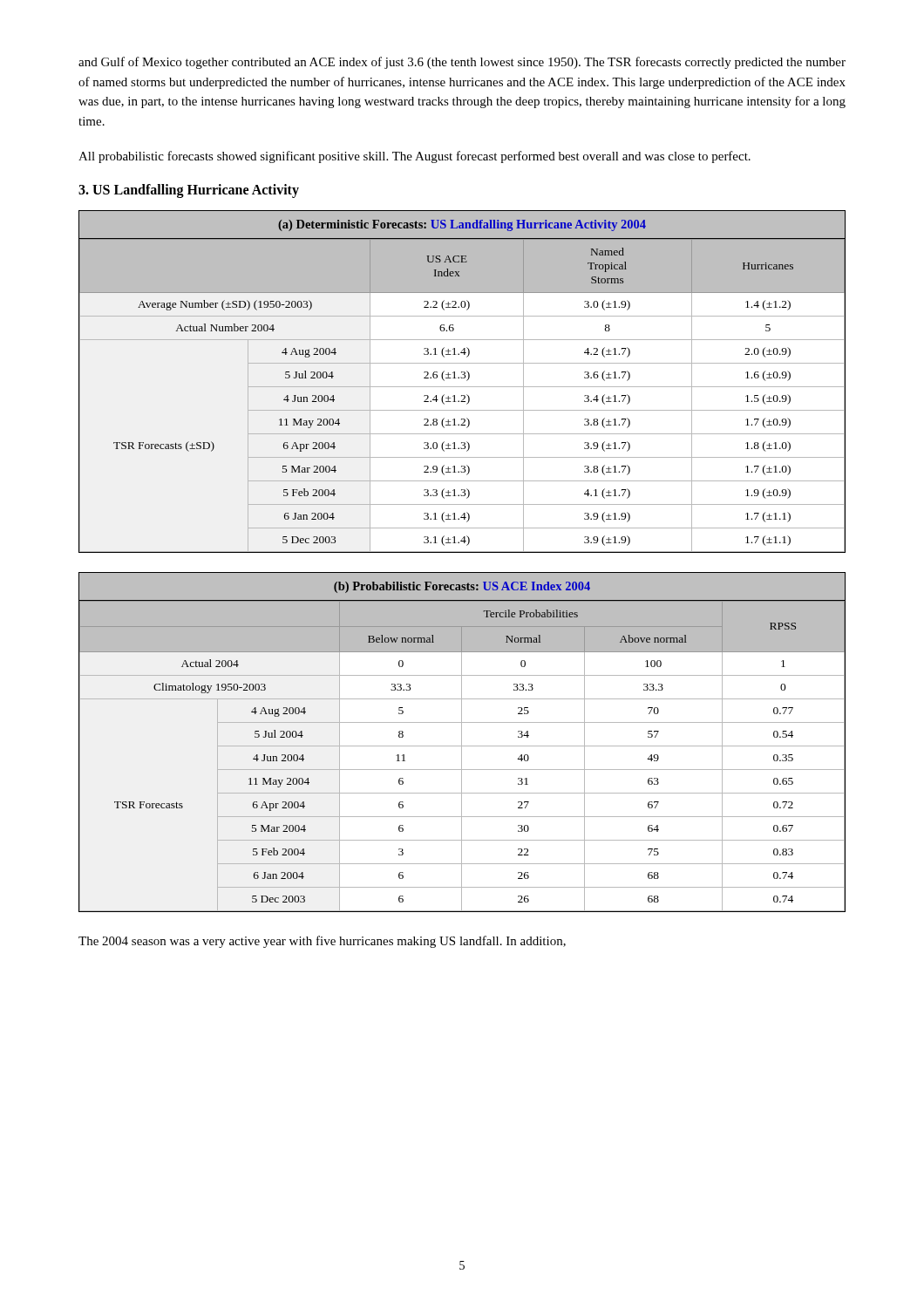The image size is (924, 1308).
Task: Click on the text block that says "All probabilistic forecasts"
Action: tap(415, 156)
